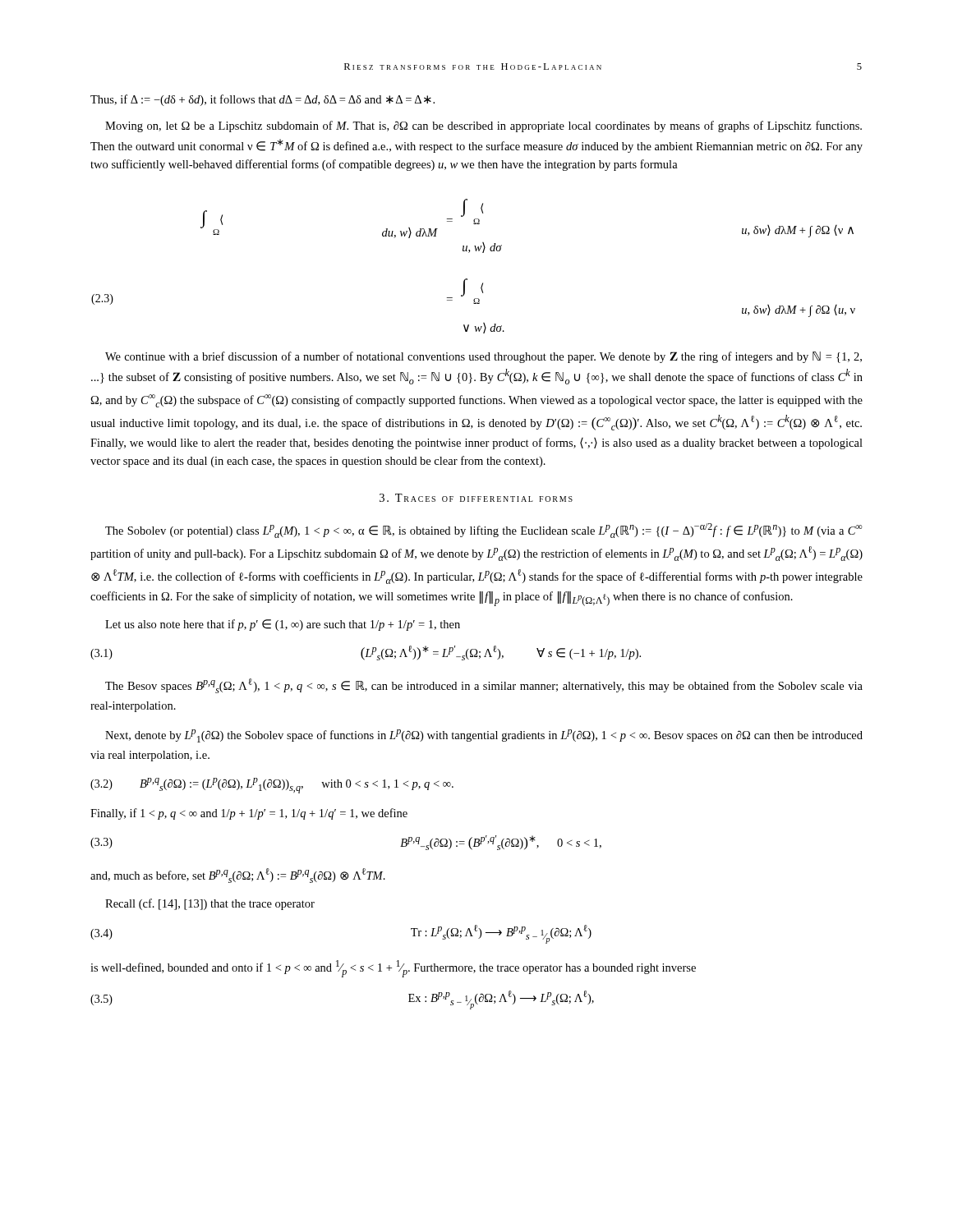The height and width of the screenshot is (1232, 953).
Task: Locate the passage starting "is well-defined, bounded and onto if 1 <"
Action: click(476, 967)
